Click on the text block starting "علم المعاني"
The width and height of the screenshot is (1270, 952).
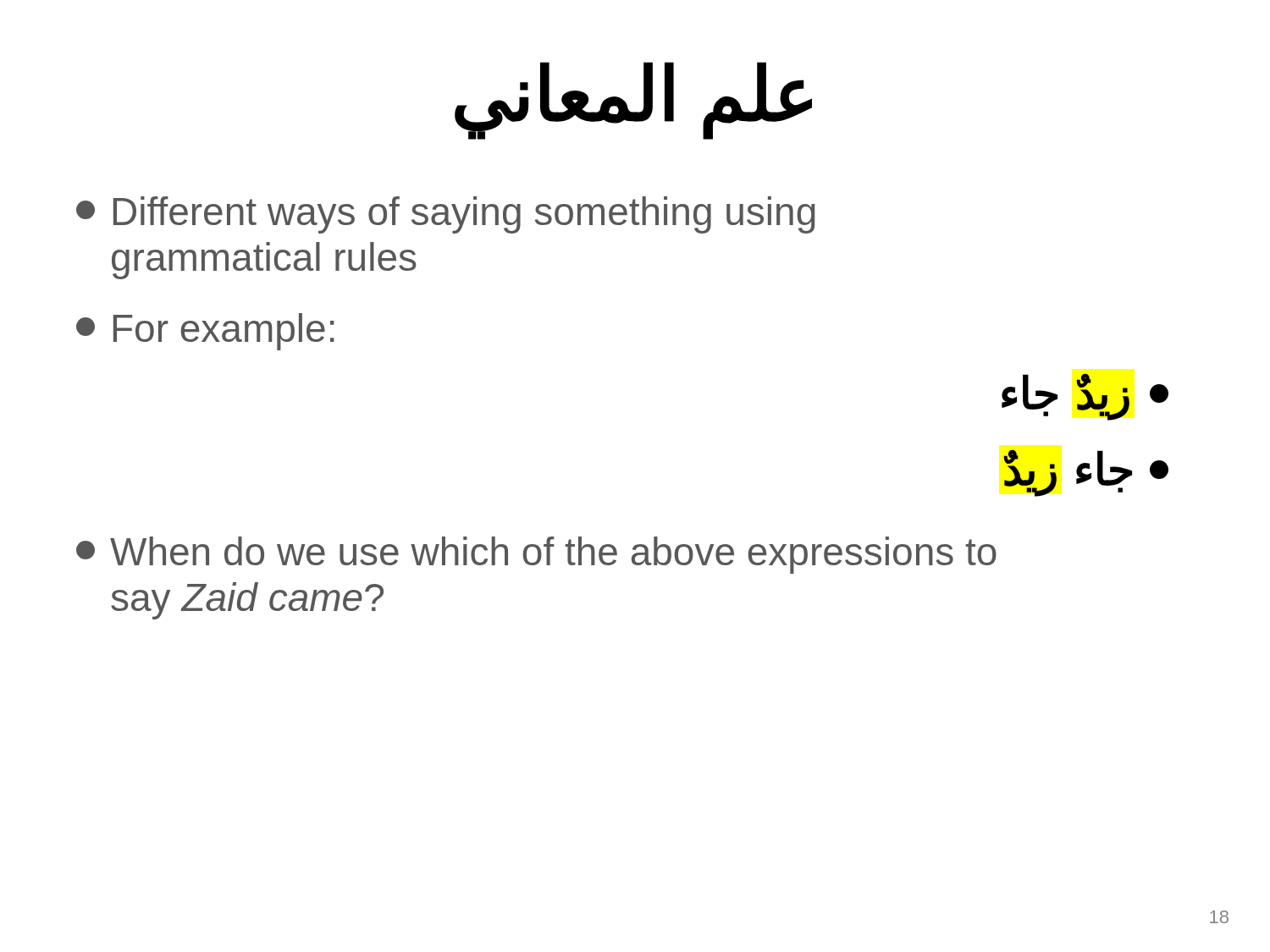click(635, 94)
